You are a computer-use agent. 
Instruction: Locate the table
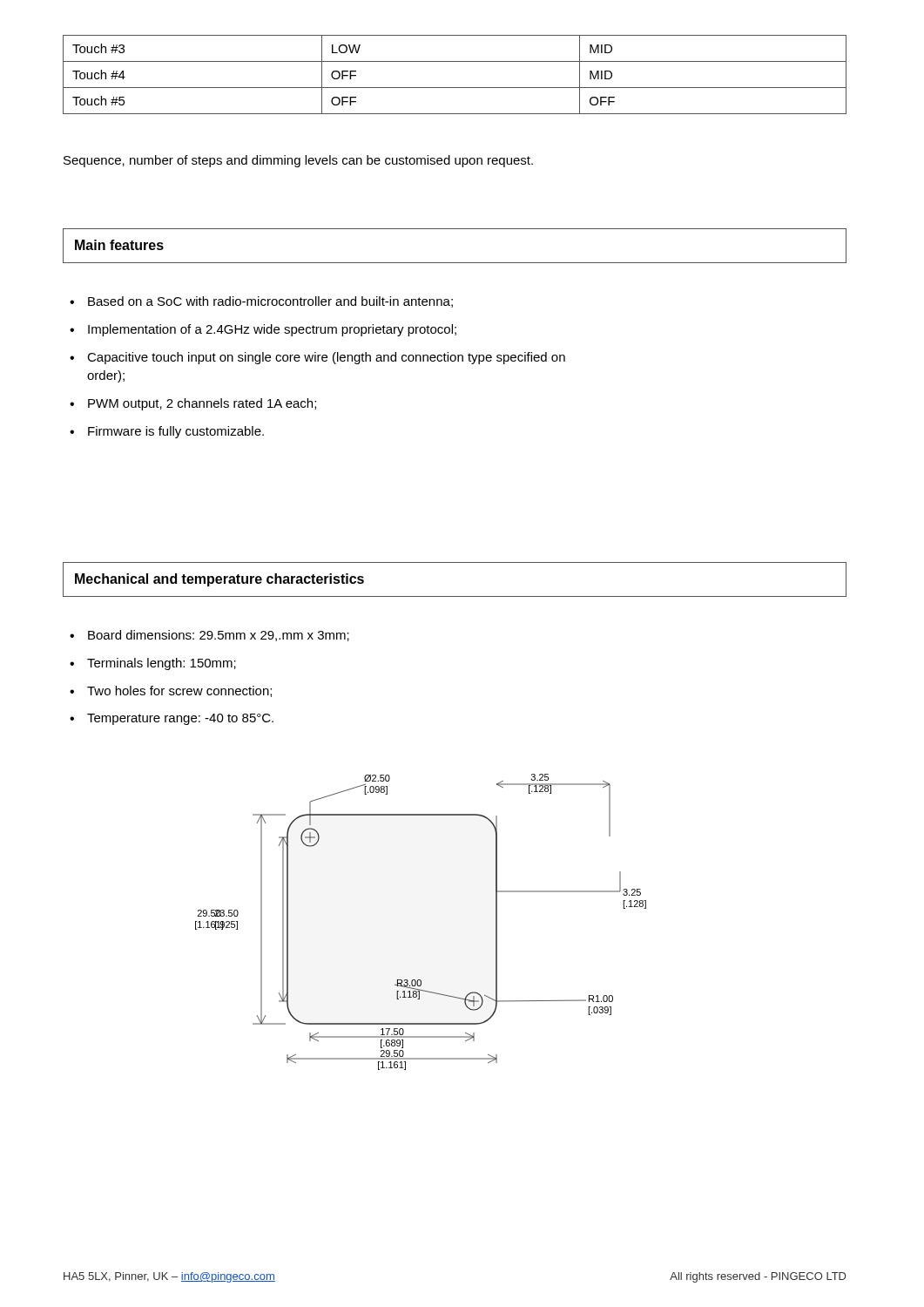tap(455, 74)
